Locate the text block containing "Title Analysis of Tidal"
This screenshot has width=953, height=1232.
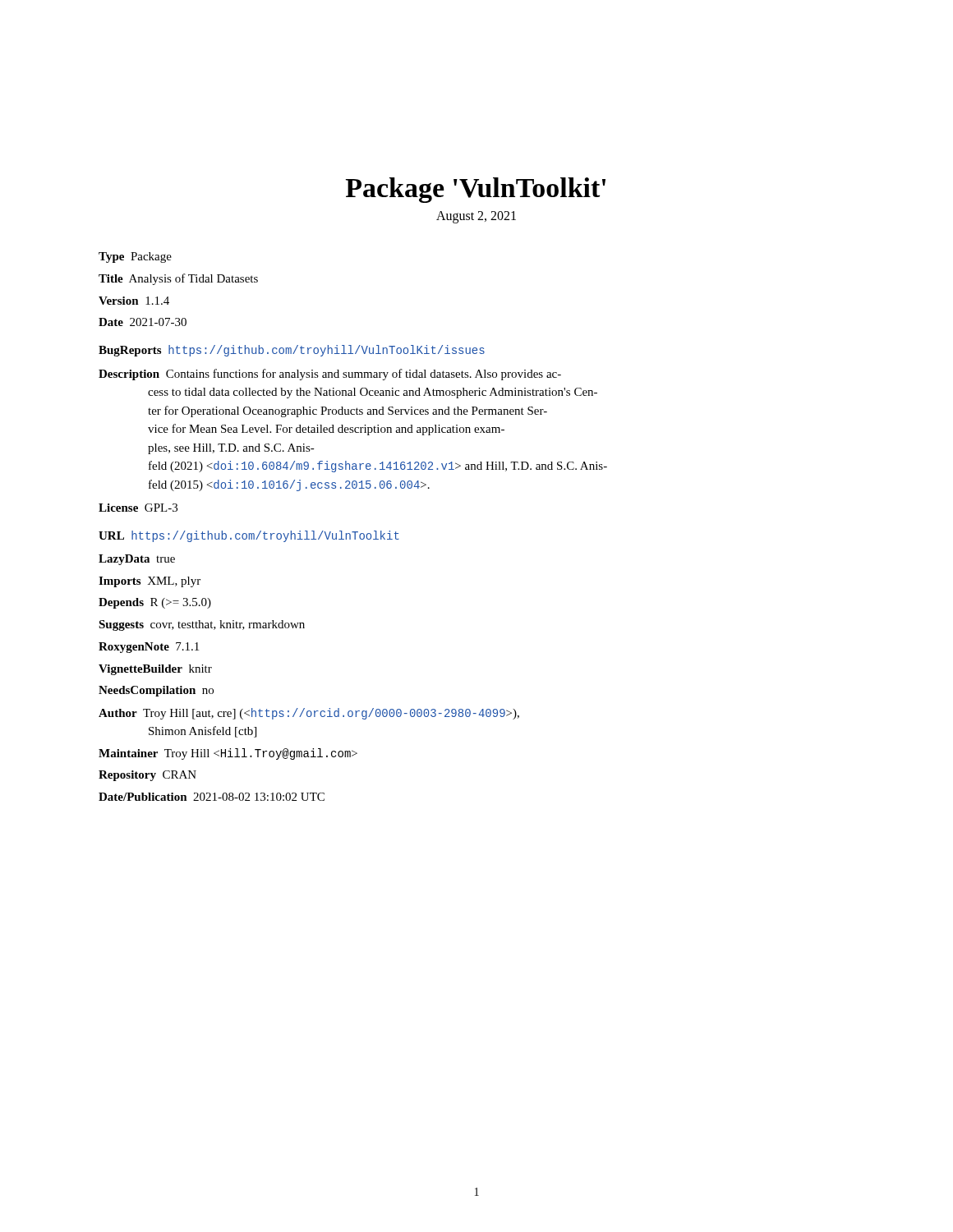tap(178, 278)
